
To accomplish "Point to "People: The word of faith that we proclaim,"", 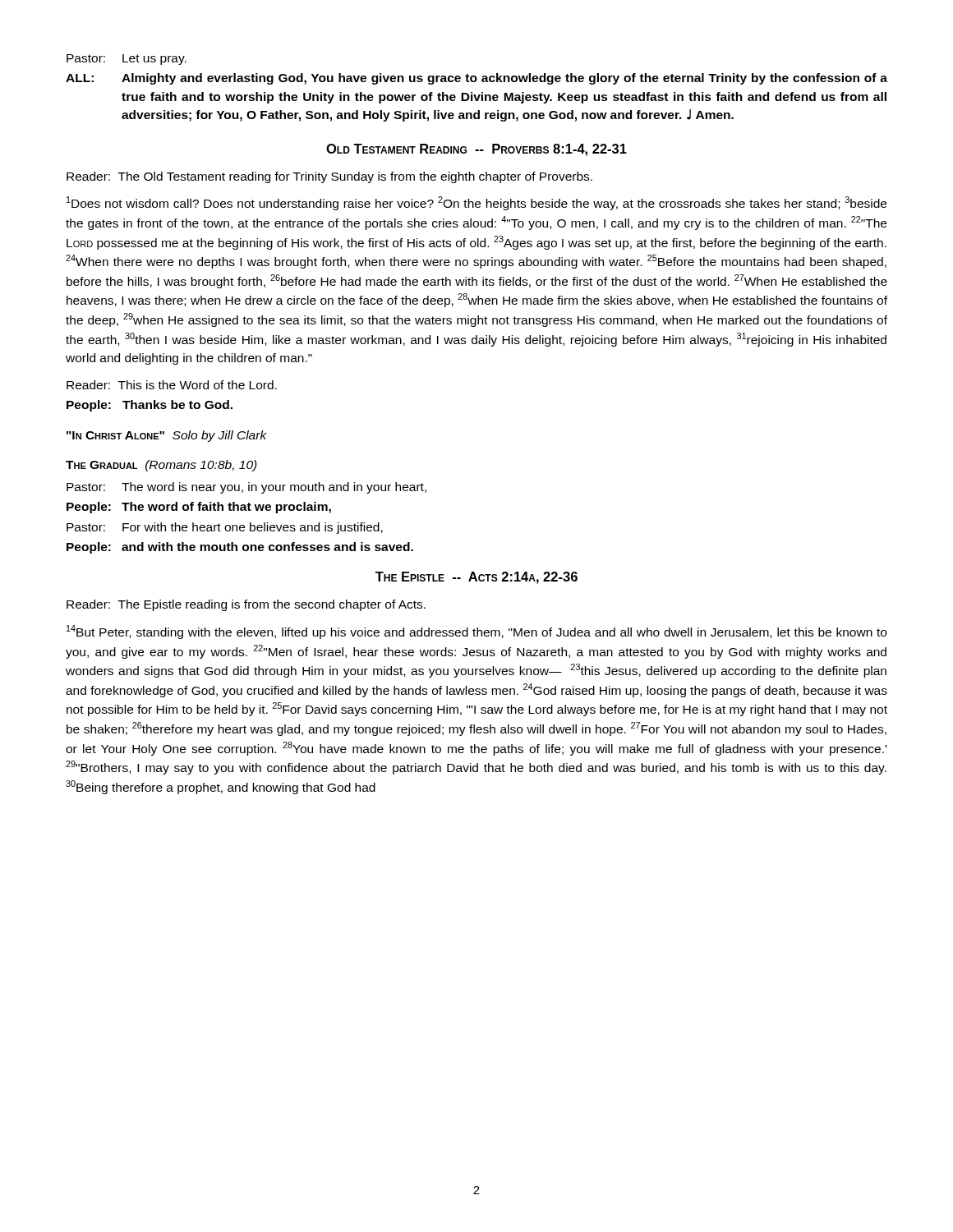I will (199, 507).
